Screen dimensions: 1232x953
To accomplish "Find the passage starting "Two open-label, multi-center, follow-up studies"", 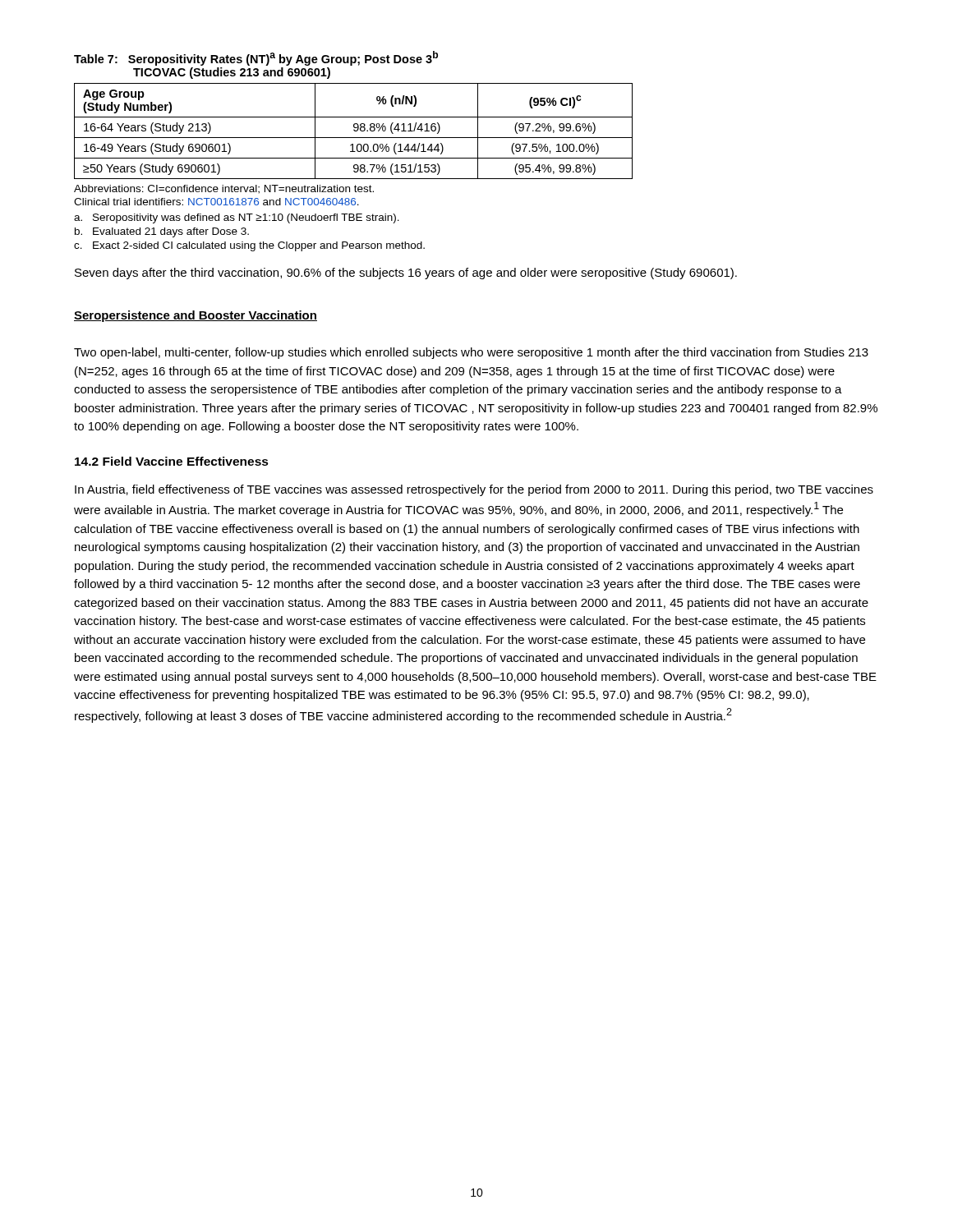I will pyautogui.click(x=476, y=389).
